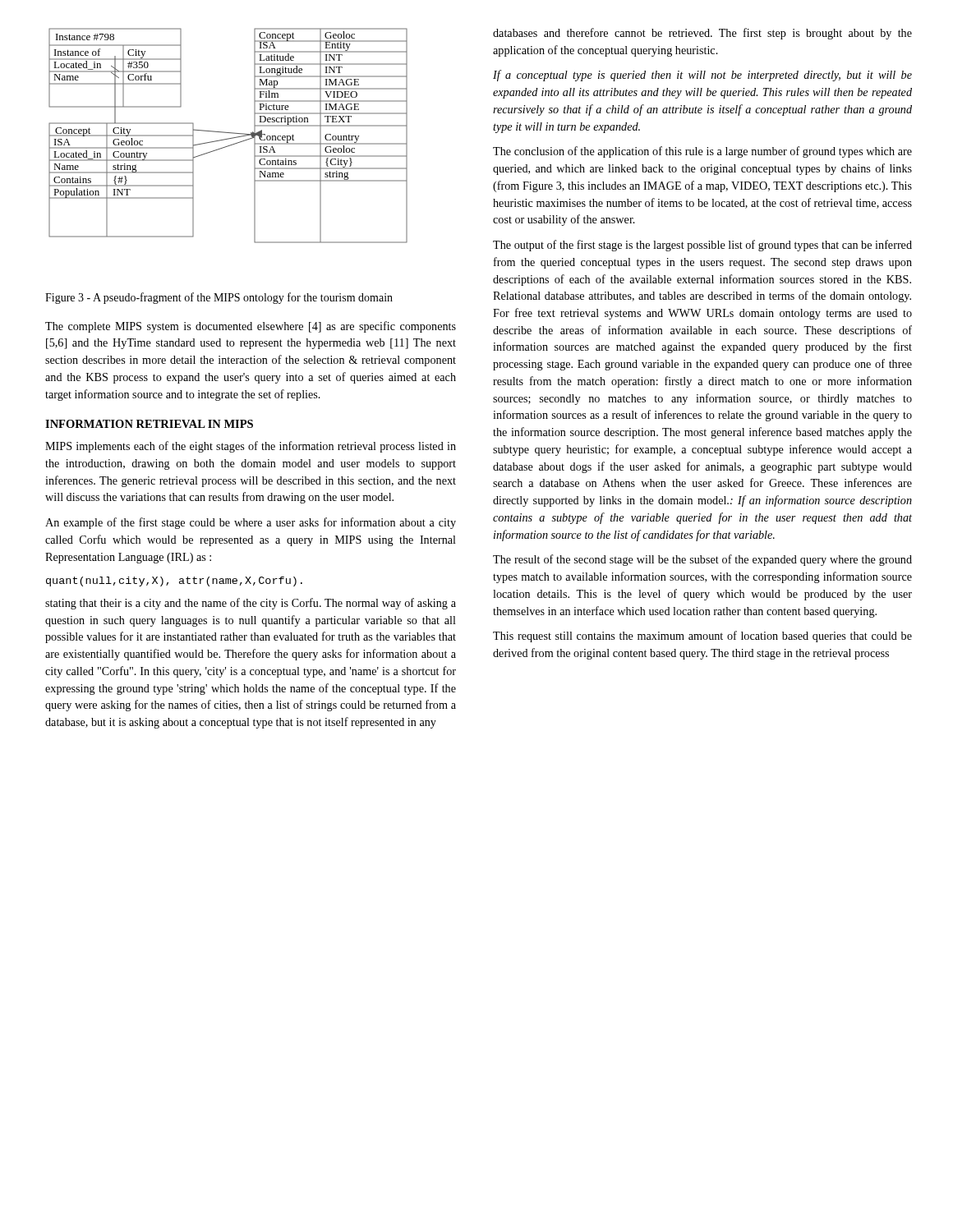Image resolution: width=953 pixels, height=1232 pixels.
Task: Click on the block starting "Figure 3 - A pseudo-fragment"
Action: point(219,298)
